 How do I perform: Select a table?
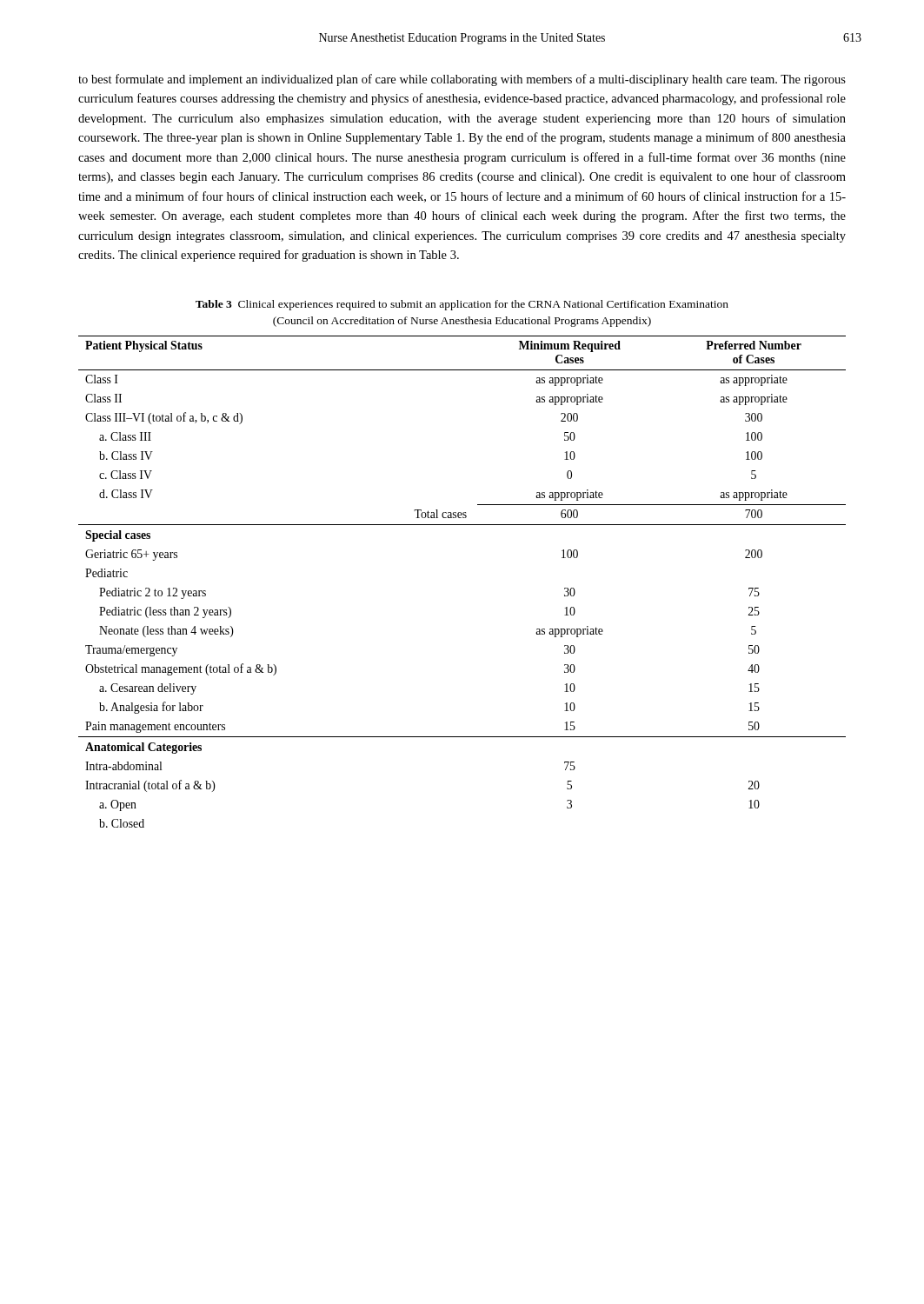(x=462, y=585)
